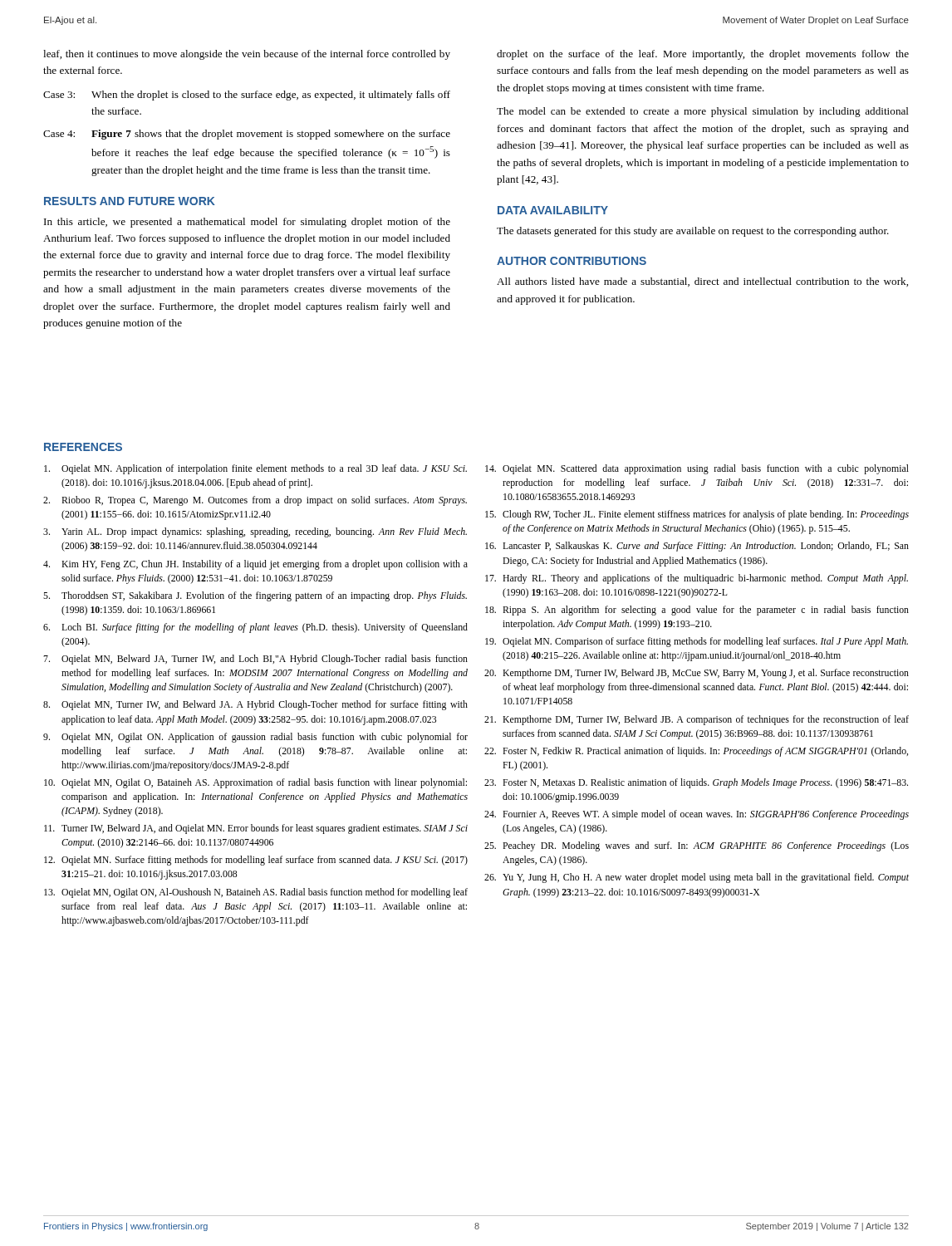Find the text starting "17. Hardy RL. Theory and applications of"
The image size is (952, 1246).
click(697, 585)
